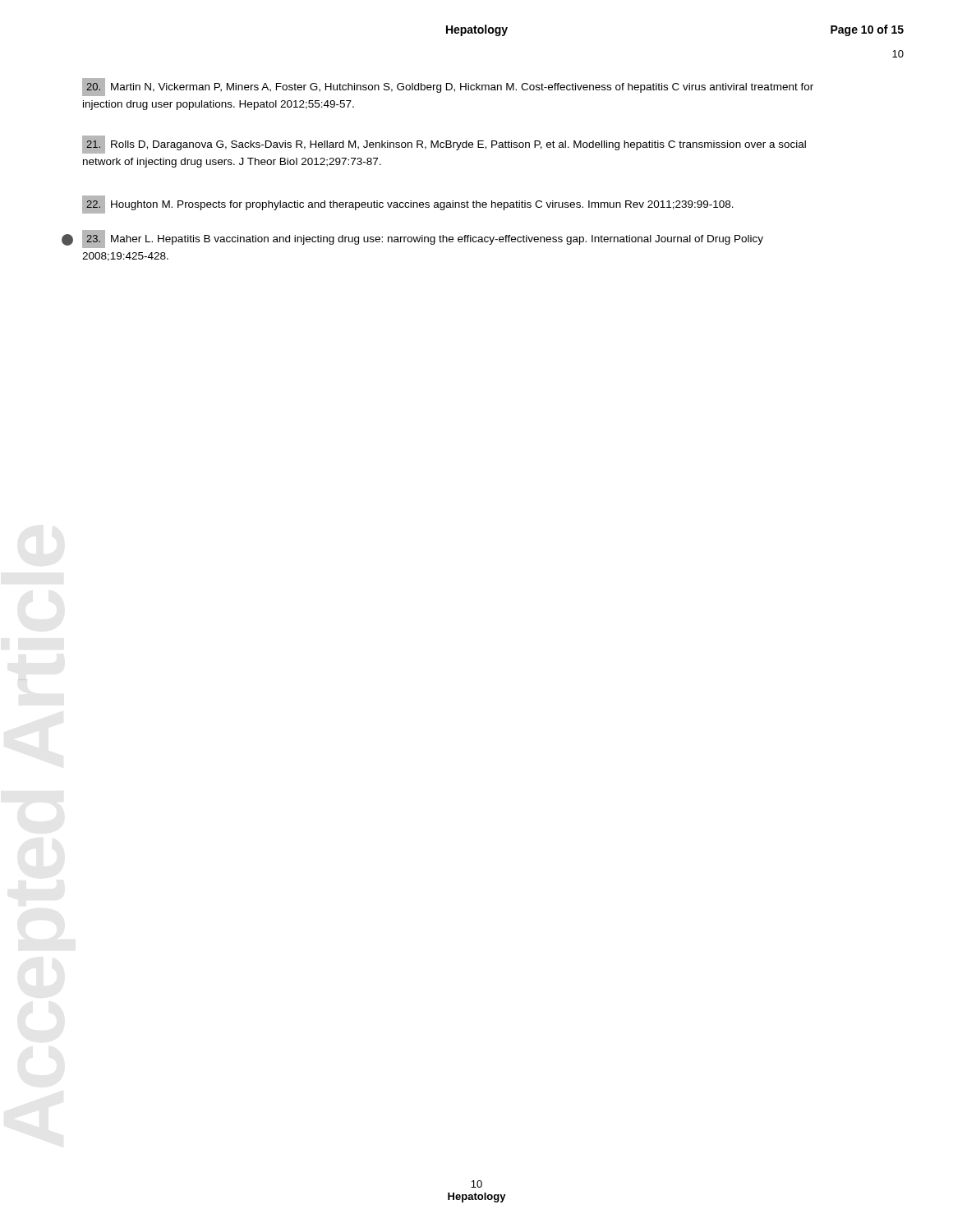This screenshot has width=953, height=1232.
Task: Point to the element starting "21.Rolls D, Daraganova G, Sacks-Davis R, Hellard"
Action: point(444,151)
